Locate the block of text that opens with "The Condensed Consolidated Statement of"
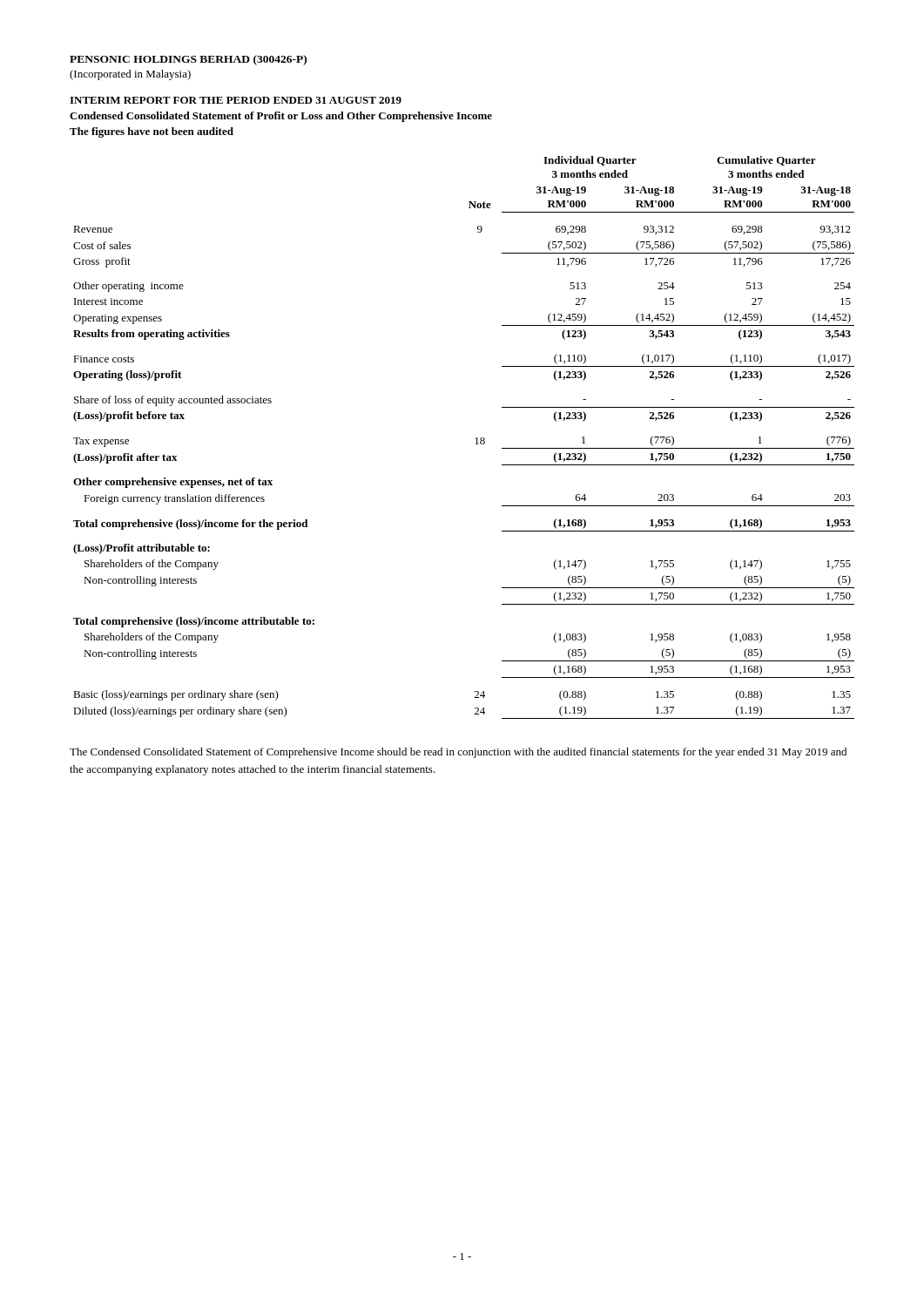 [458, 760]
